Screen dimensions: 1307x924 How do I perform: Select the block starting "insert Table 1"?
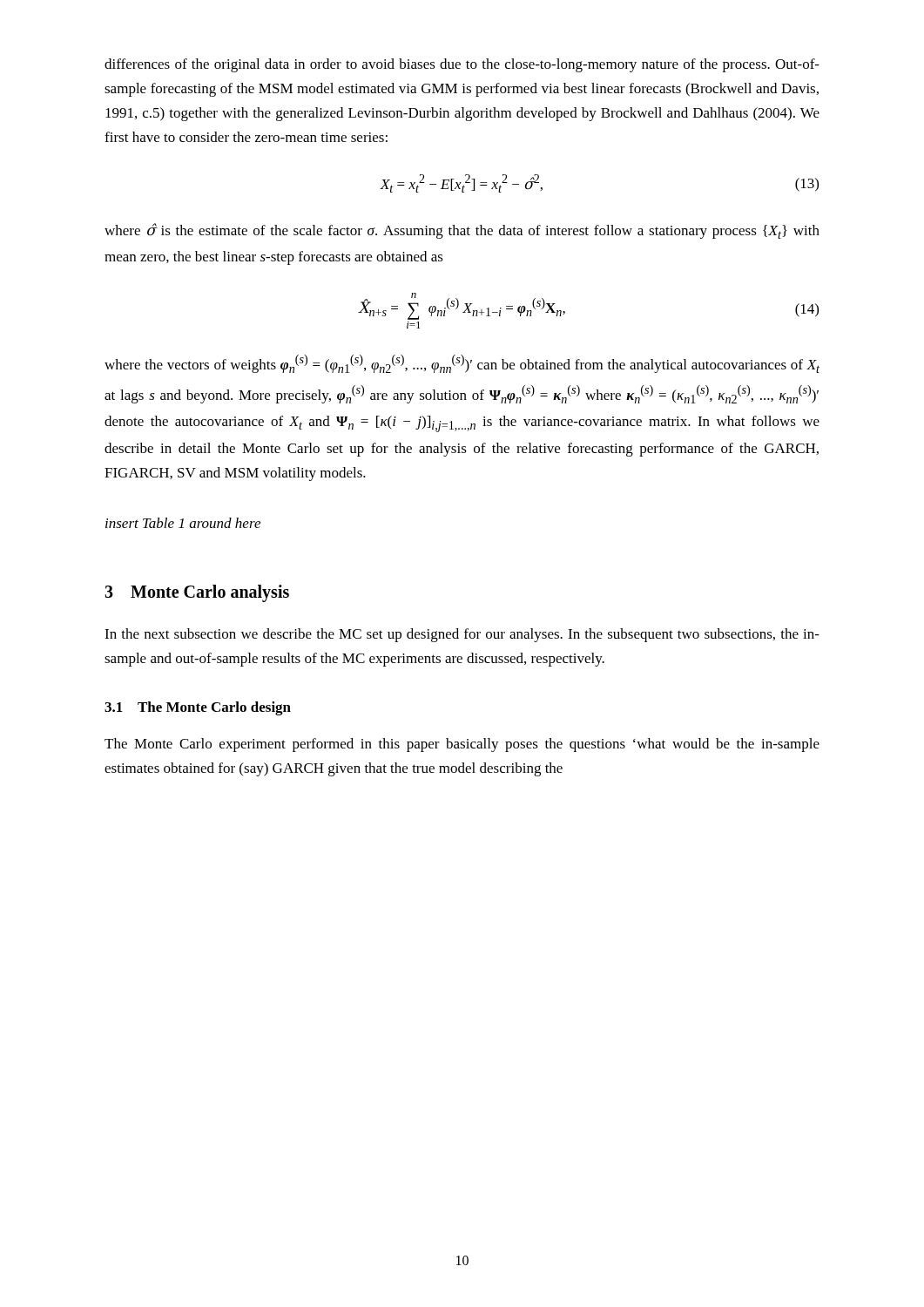183,523
